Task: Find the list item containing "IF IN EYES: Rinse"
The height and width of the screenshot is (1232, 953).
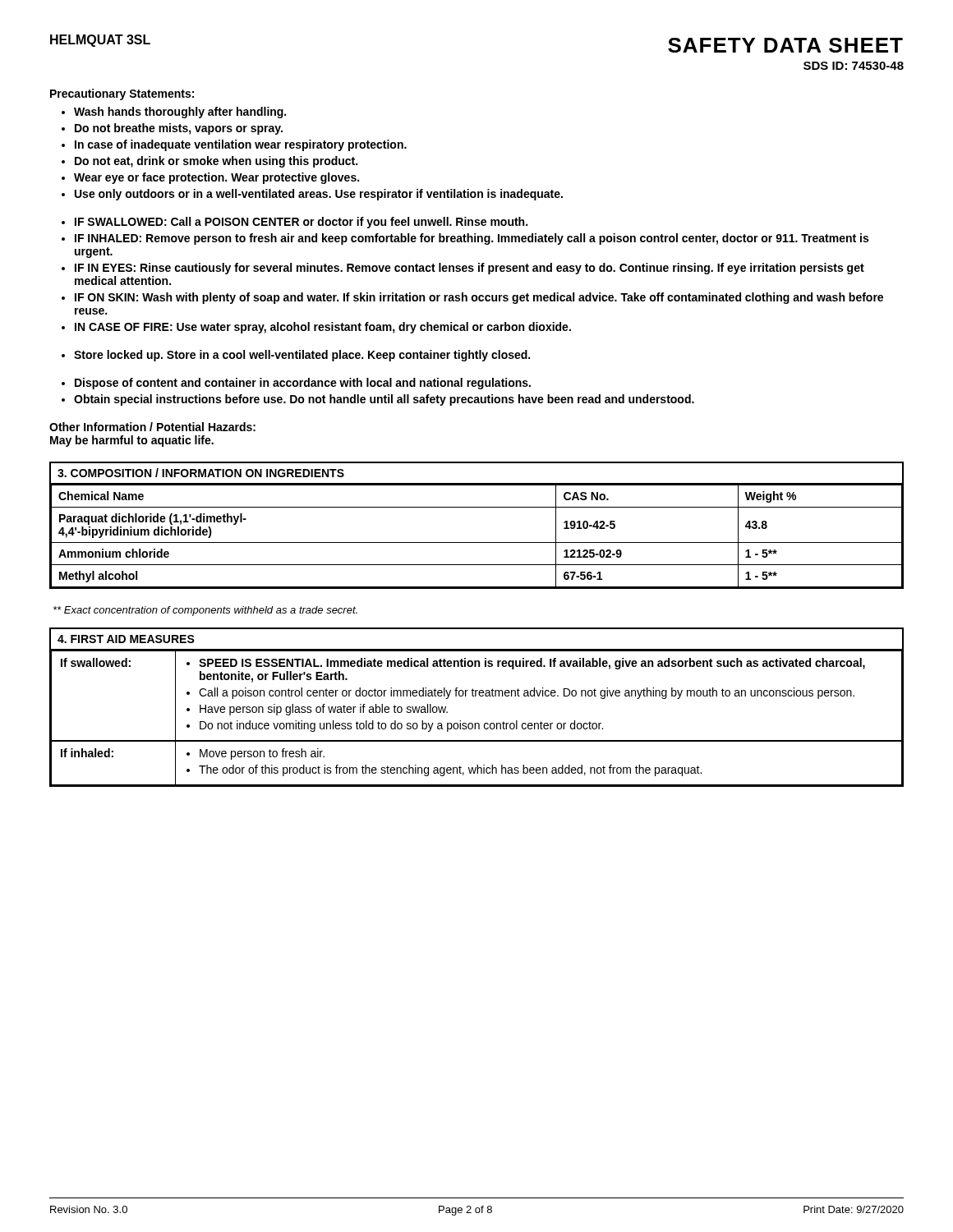Action: coord(469,274)
